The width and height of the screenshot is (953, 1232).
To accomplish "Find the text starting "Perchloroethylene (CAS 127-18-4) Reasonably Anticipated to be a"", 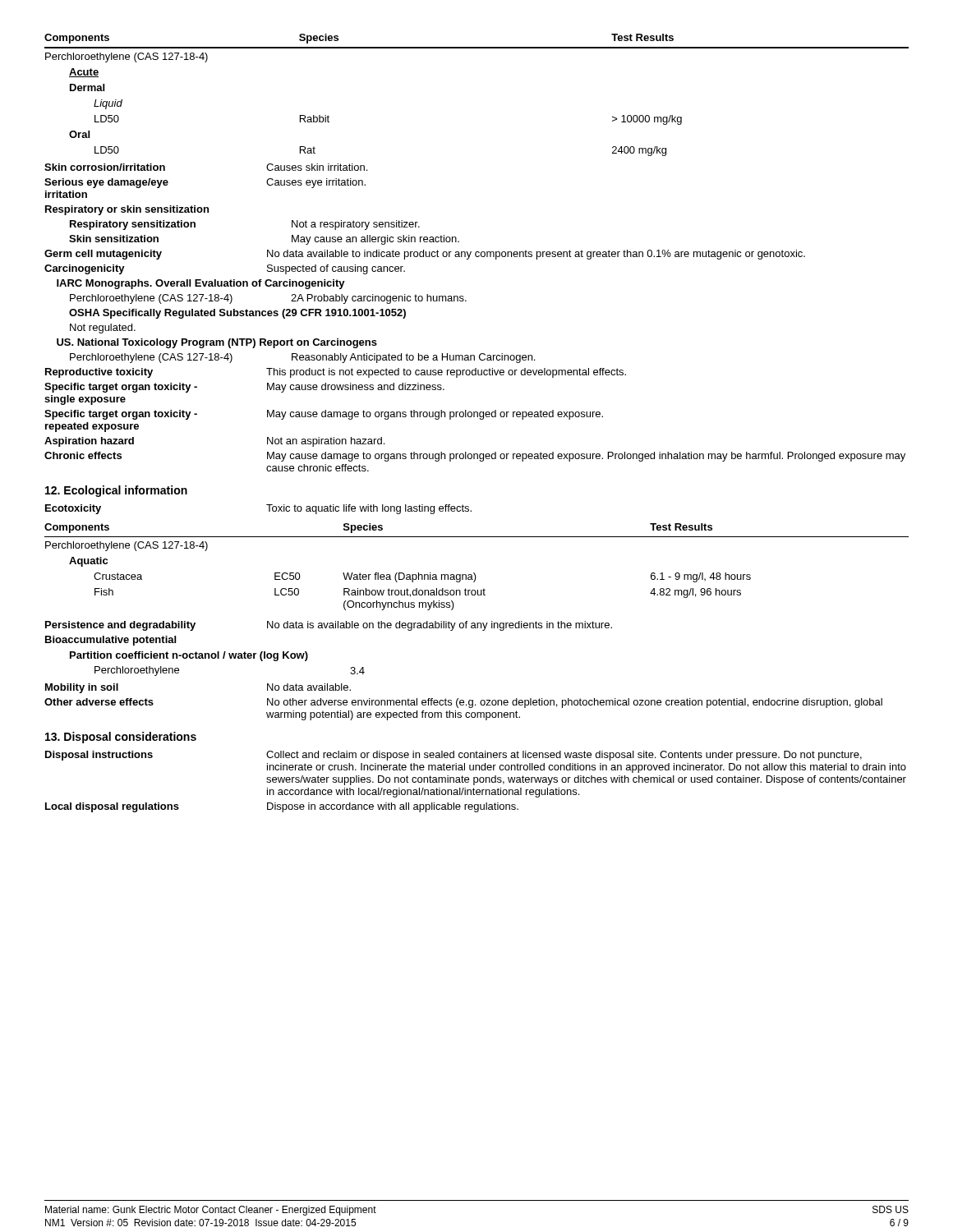I will click(489, 357).
